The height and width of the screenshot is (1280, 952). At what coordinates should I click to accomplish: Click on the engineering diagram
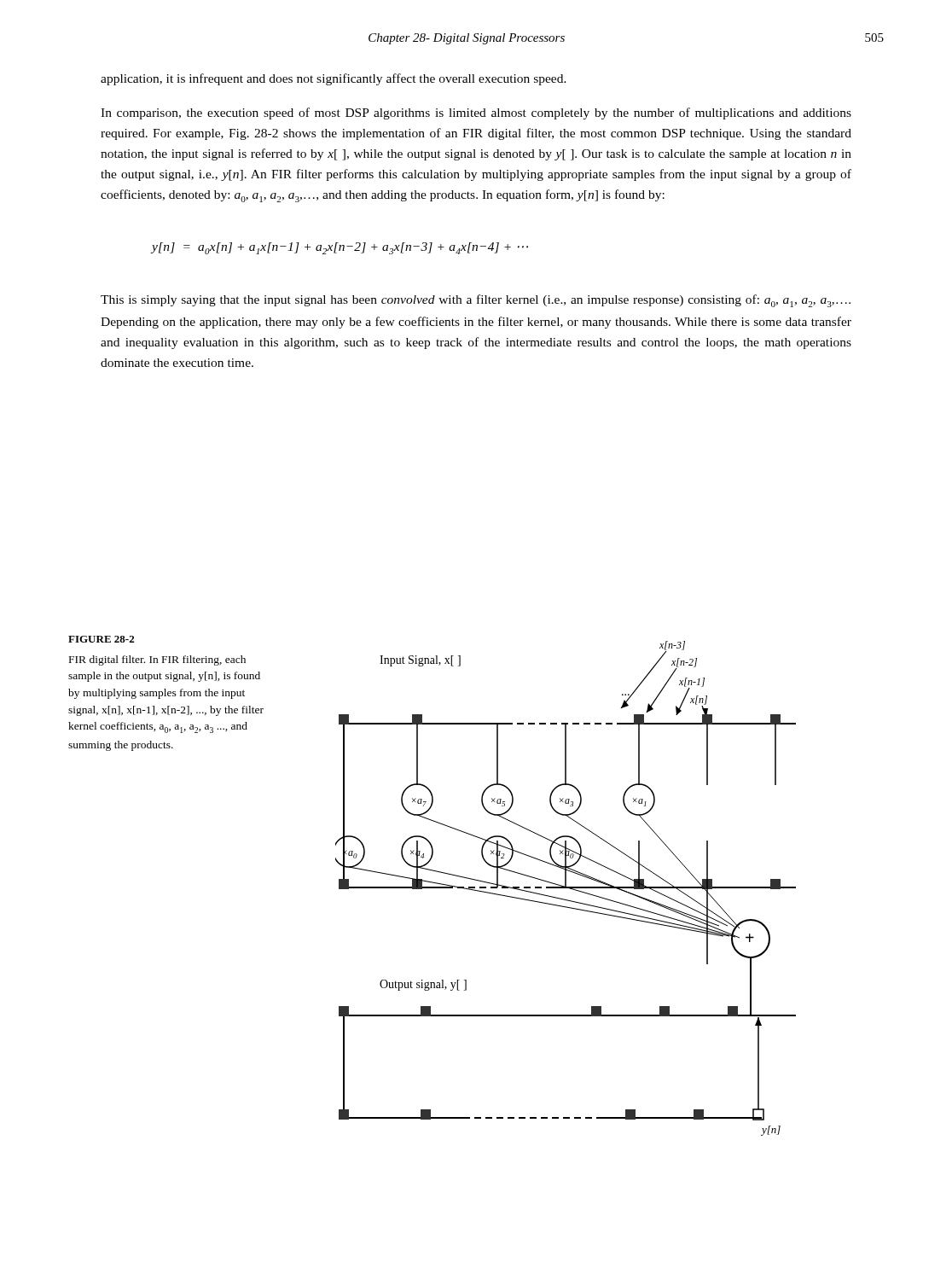tap(574, 909)
